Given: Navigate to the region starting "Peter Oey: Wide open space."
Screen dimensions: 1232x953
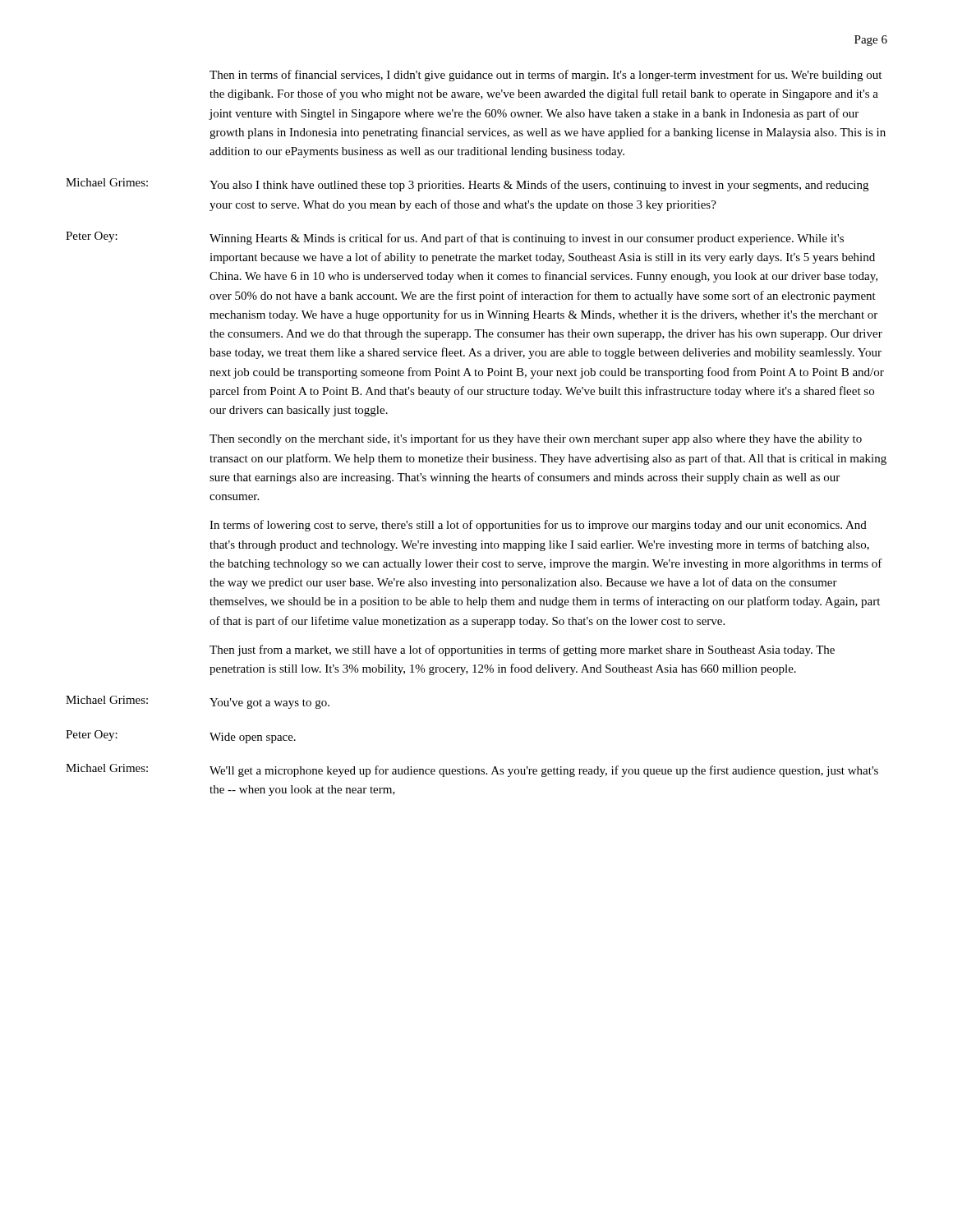Looking at the screenshot, I should pos(87,736).
